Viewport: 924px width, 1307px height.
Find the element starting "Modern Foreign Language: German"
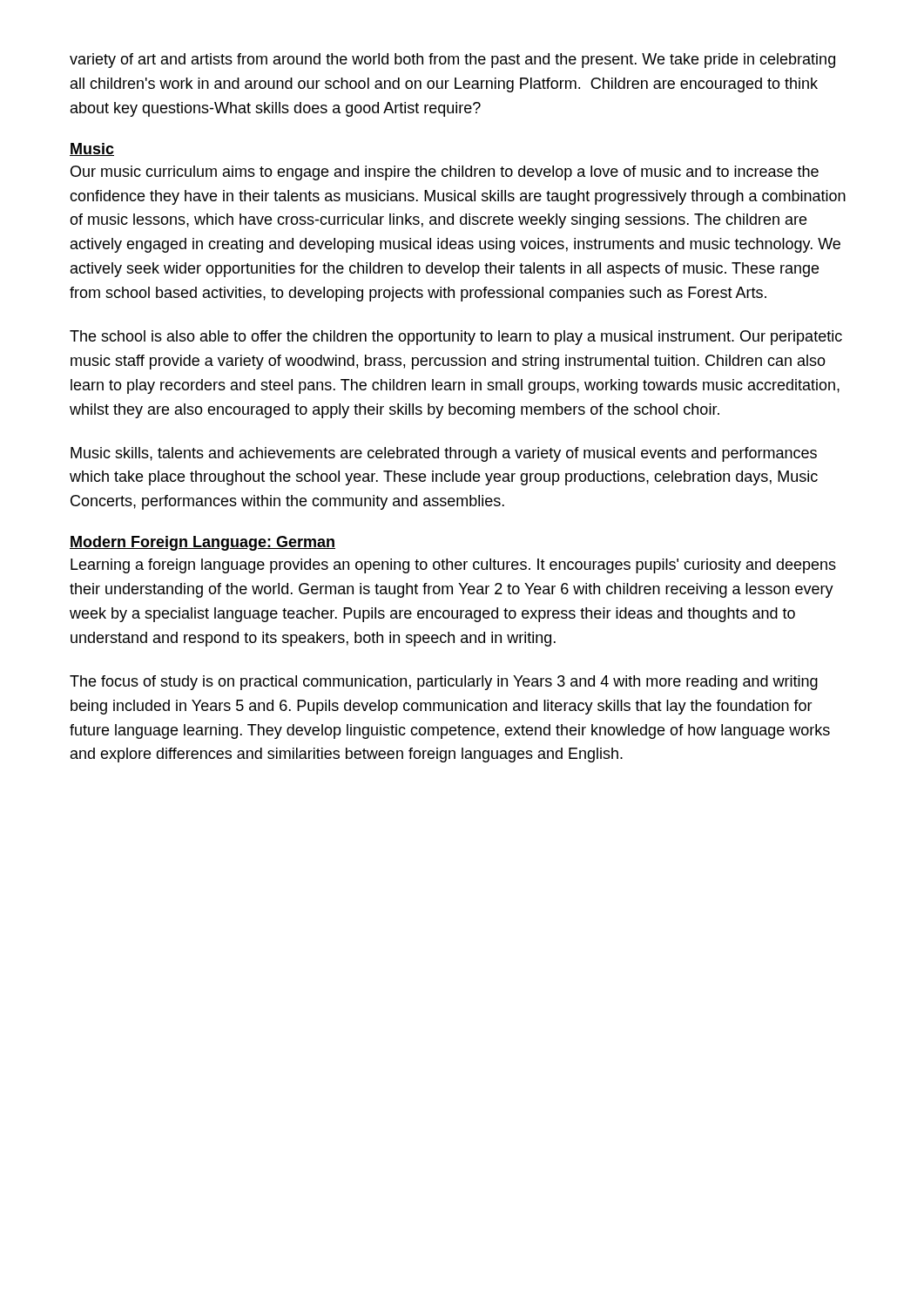pos(202,542)
